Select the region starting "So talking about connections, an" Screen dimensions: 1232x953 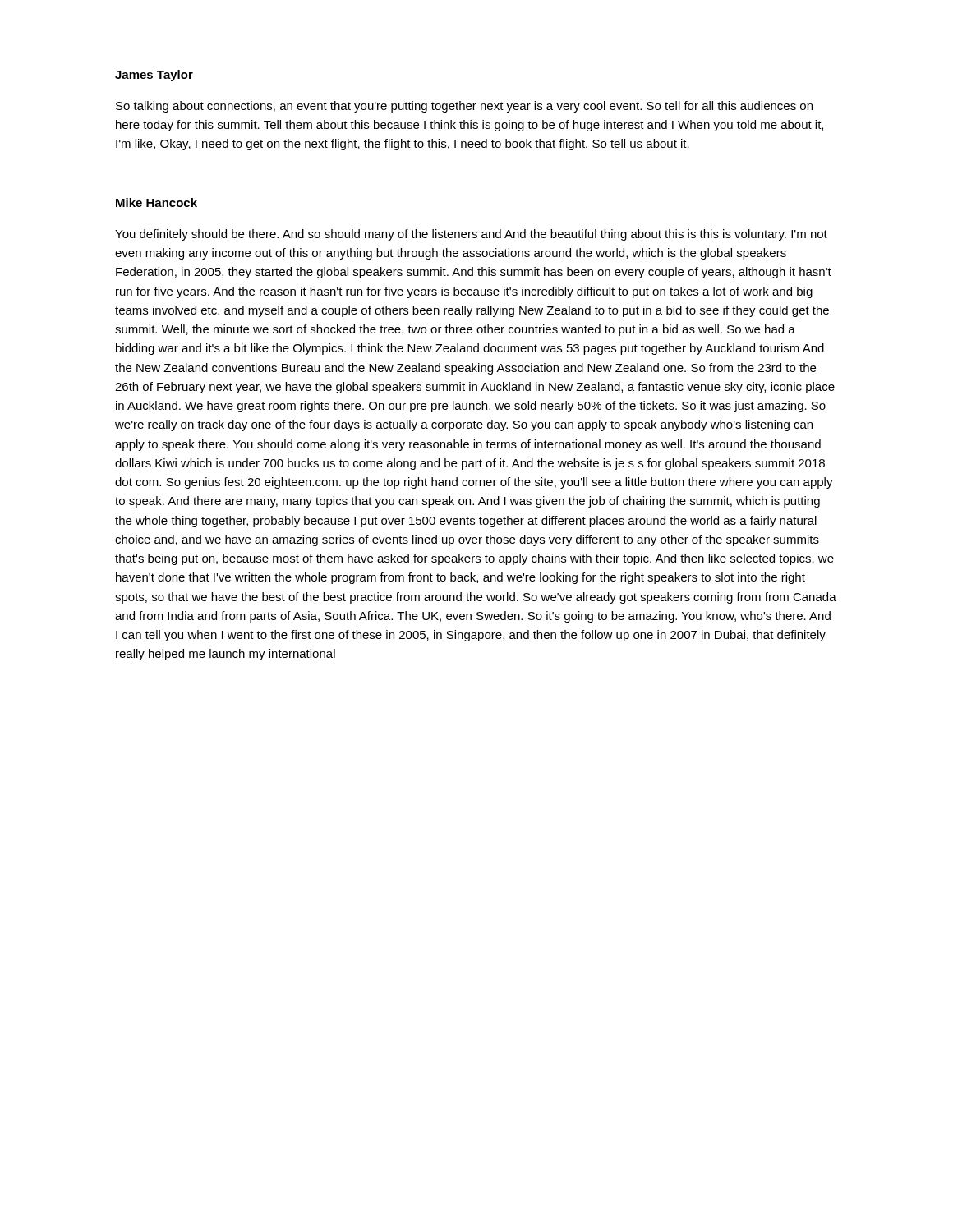[470, 124]
